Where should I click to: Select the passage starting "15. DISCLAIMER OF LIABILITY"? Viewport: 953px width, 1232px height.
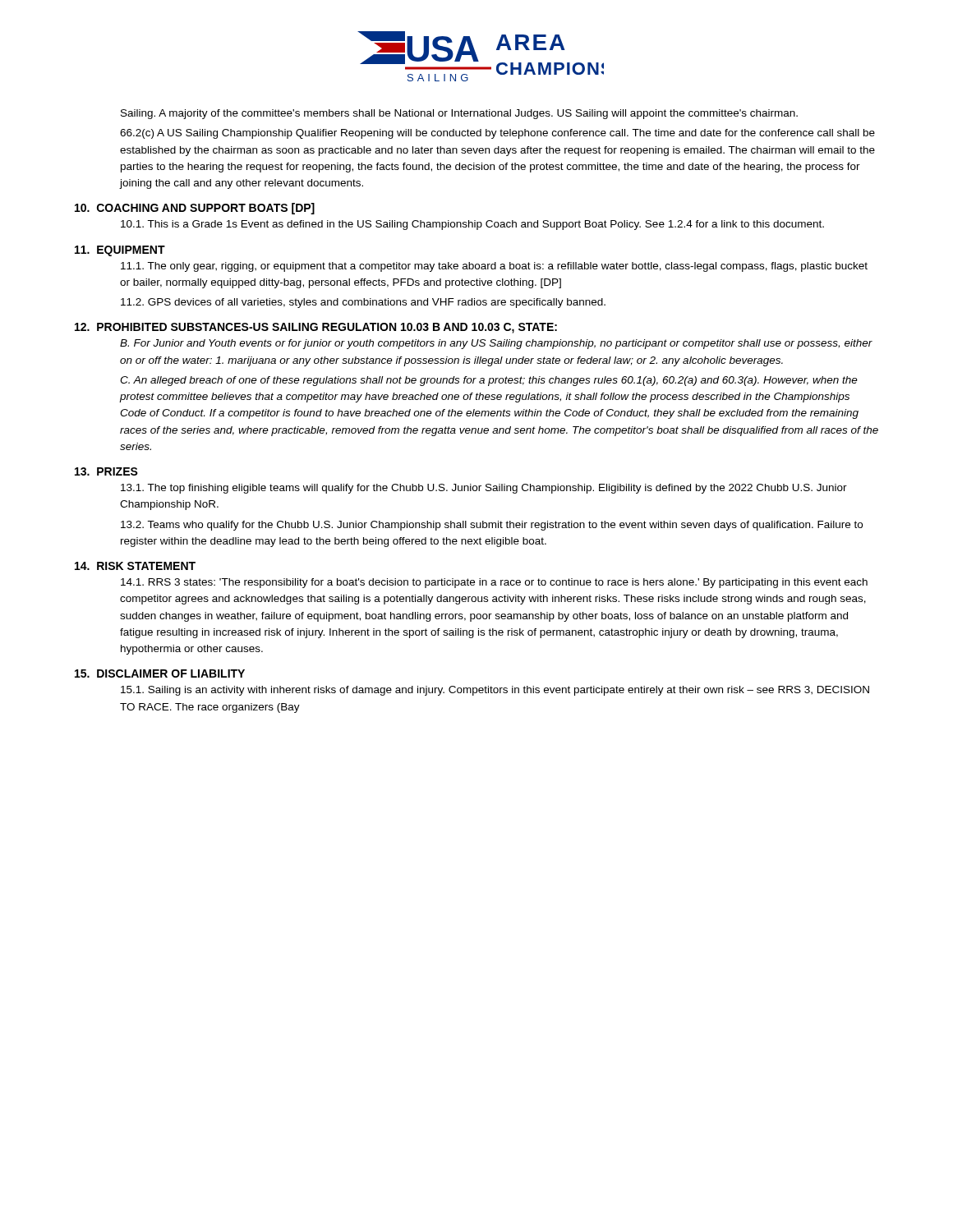(x=160, y=674)
